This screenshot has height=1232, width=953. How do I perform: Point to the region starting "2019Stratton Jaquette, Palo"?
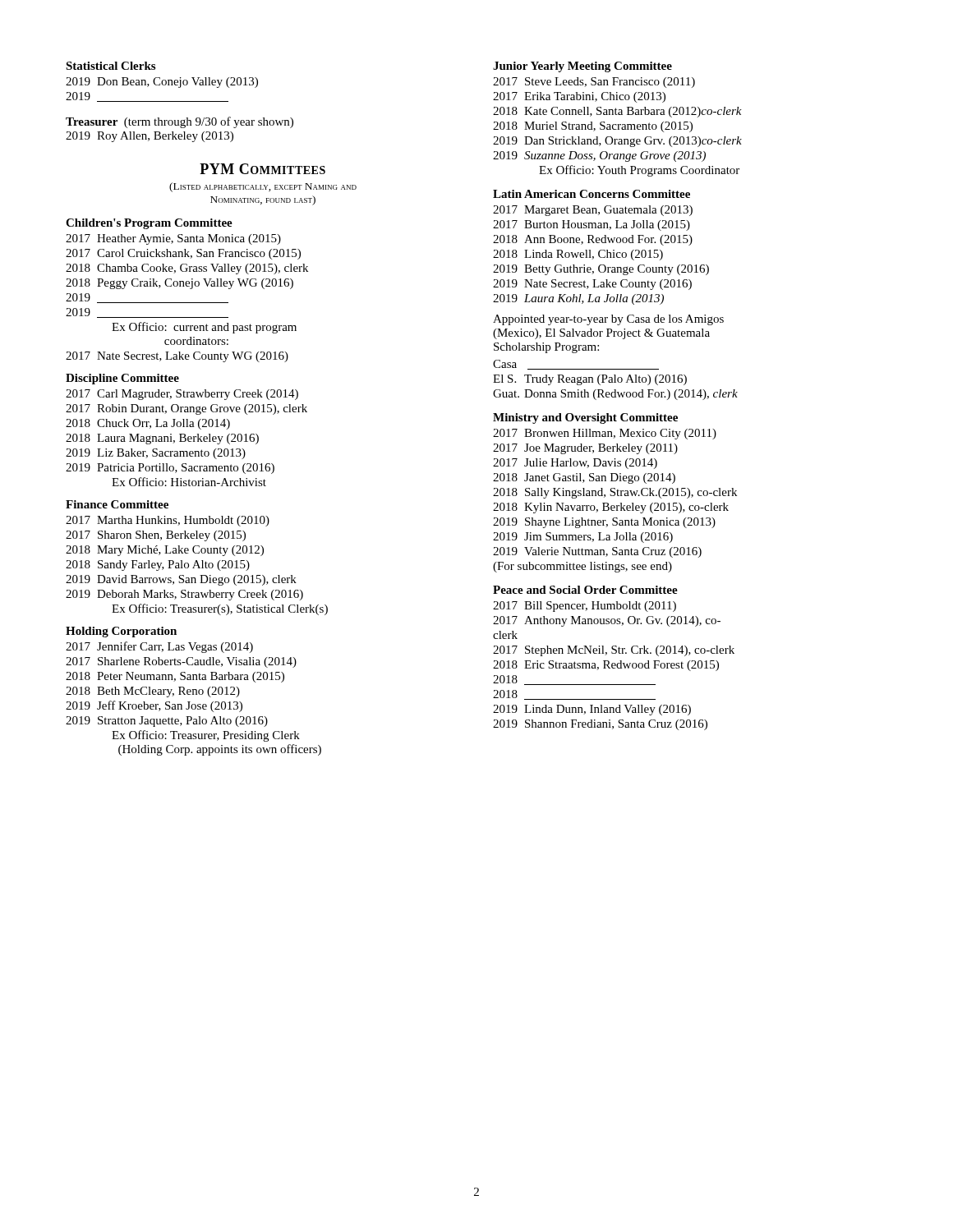pos(263,721)
